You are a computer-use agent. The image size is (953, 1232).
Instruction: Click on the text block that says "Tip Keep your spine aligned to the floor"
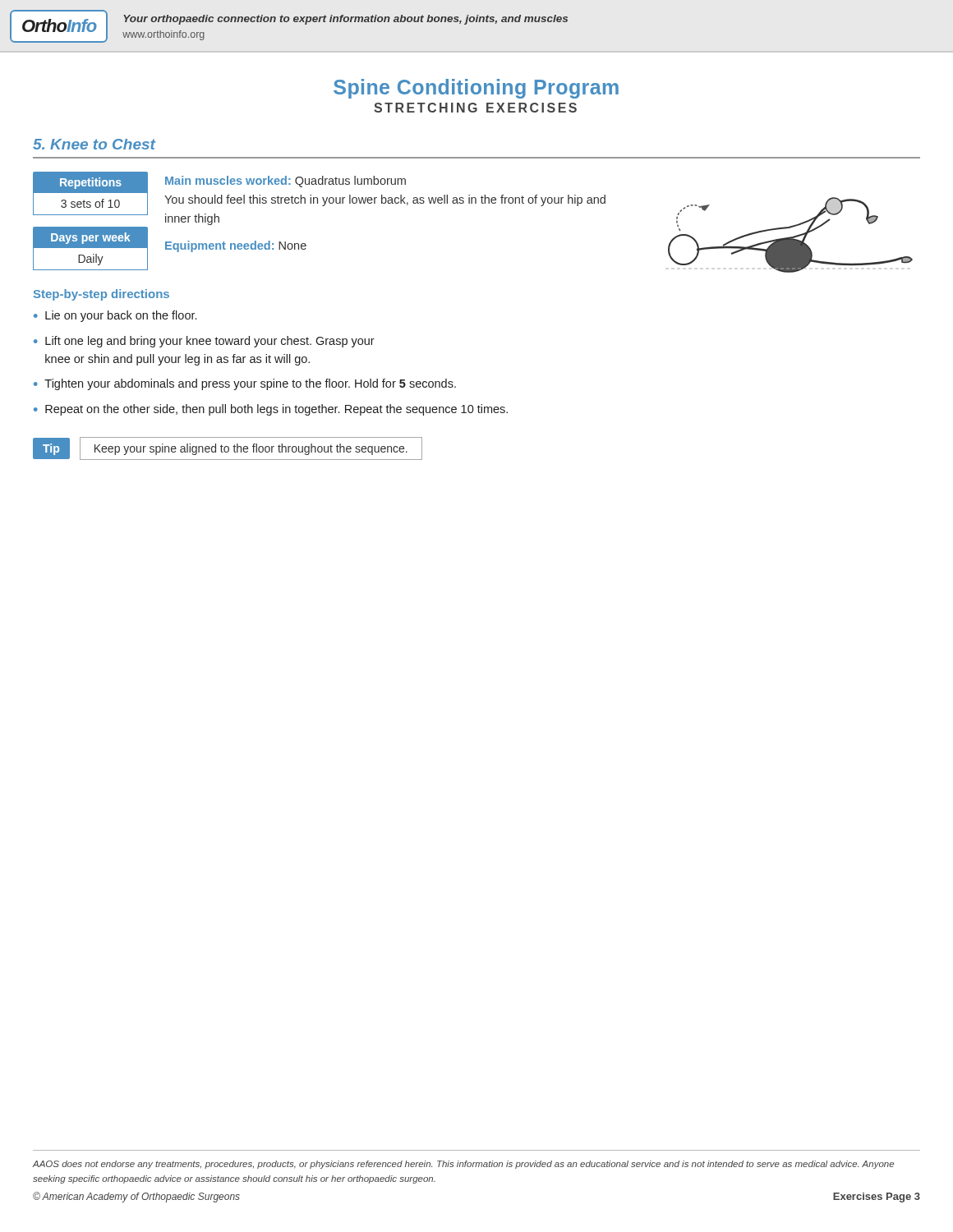pos(227,448)
